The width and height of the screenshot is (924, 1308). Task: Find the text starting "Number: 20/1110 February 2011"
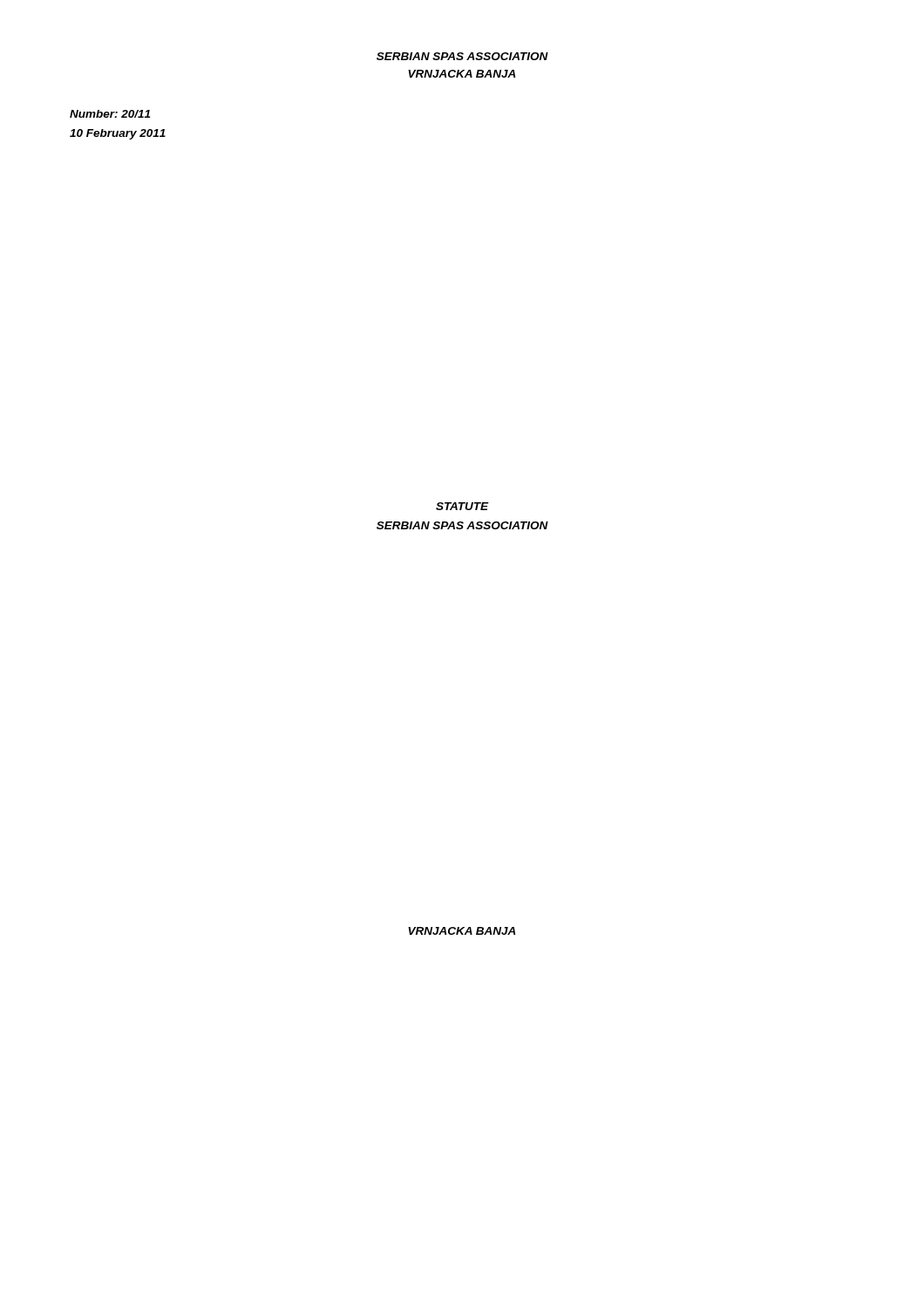tap(118, 123)
